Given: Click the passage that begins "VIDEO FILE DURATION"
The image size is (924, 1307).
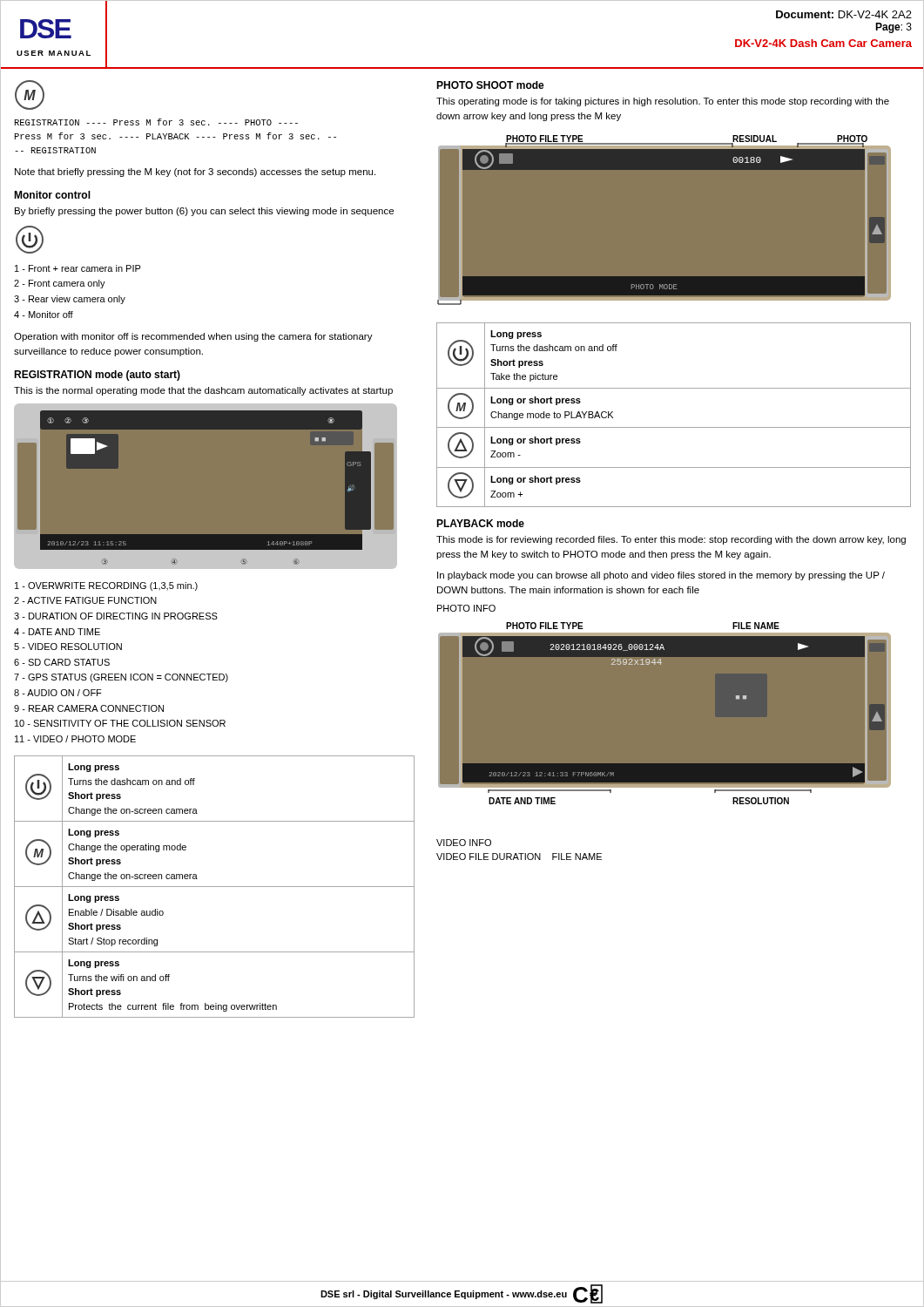Looking at the screenshot, I should coord(519,856).
